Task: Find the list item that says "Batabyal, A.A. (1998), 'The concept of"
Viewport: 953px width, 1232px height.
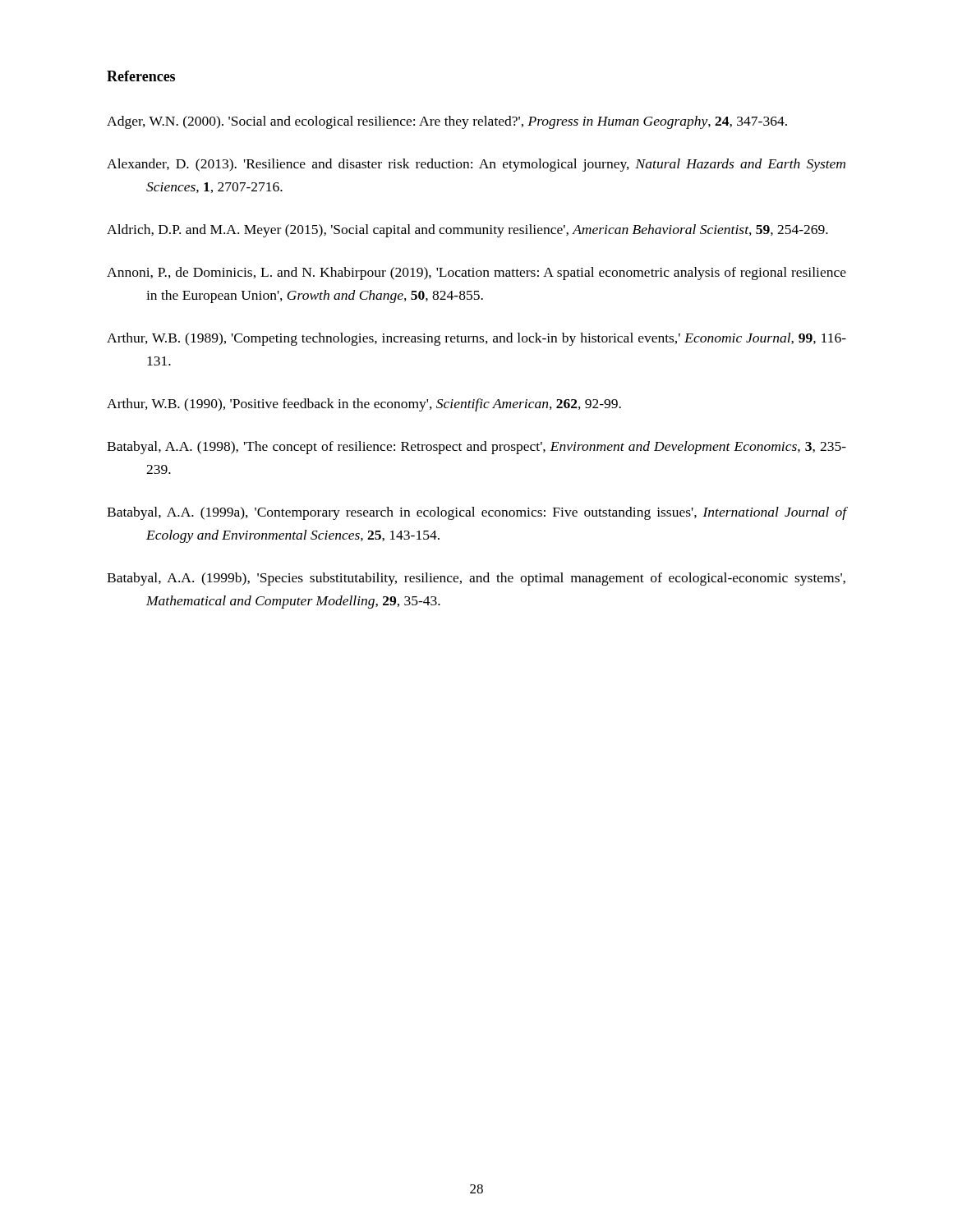Action: pos(476,457)
